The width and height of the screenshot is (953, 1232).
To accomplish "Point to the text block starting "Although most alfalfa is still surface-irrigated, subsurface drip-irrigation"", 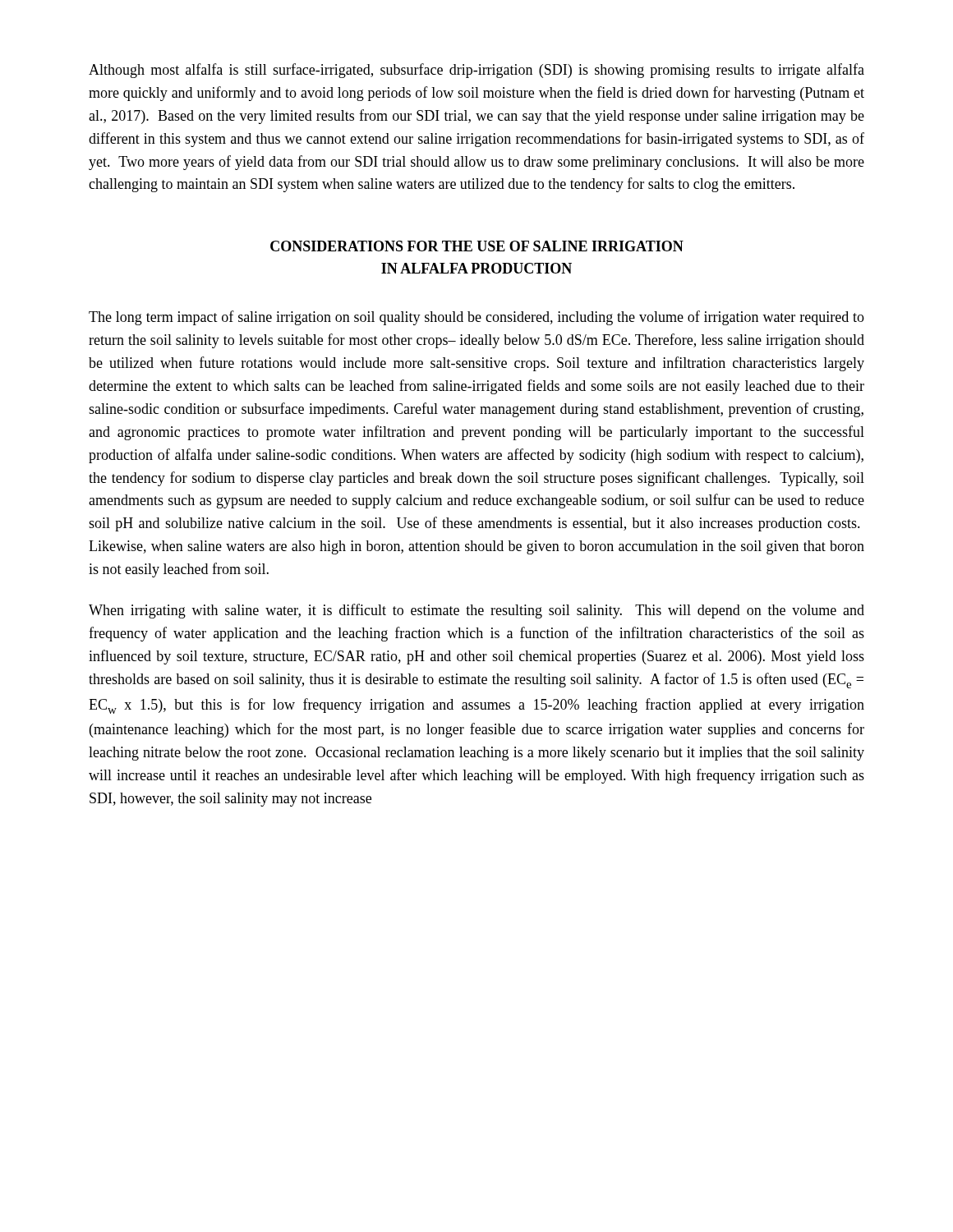I will point(476,127).
